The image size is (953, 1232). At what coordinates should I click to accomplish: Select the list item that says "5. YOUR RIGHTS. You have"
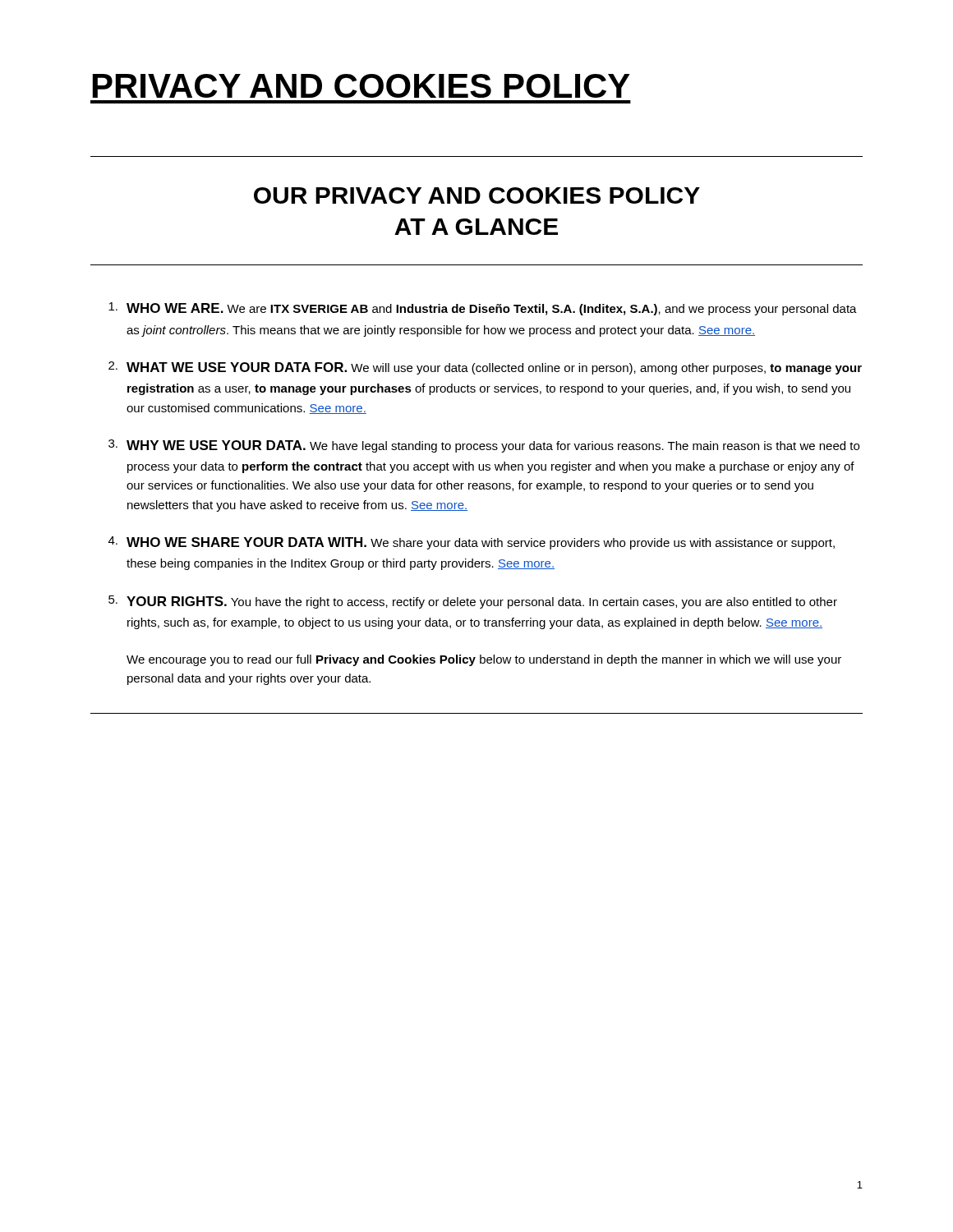point(476,611)
